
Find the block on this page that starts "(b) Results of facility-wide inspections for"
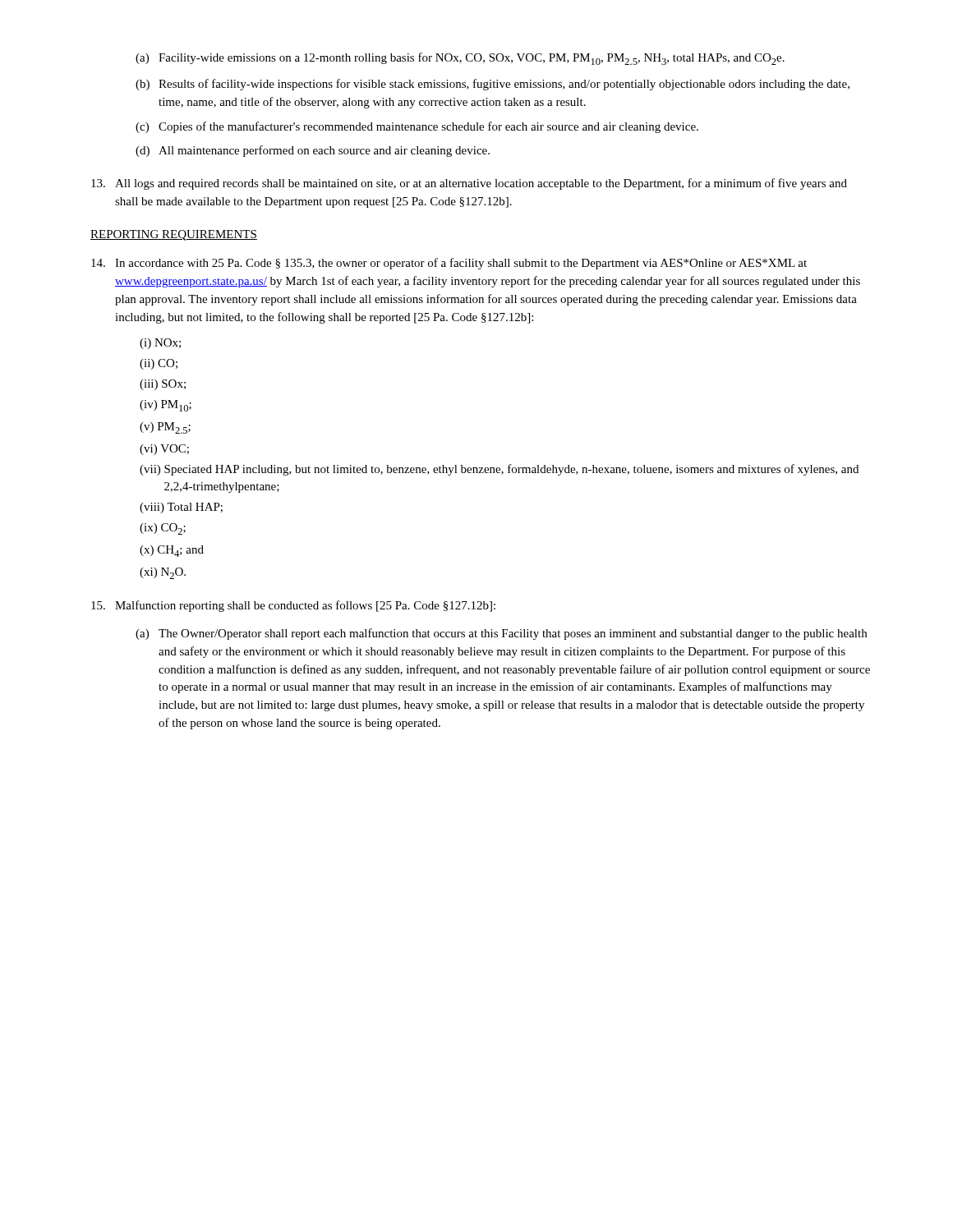click(503, 94)
